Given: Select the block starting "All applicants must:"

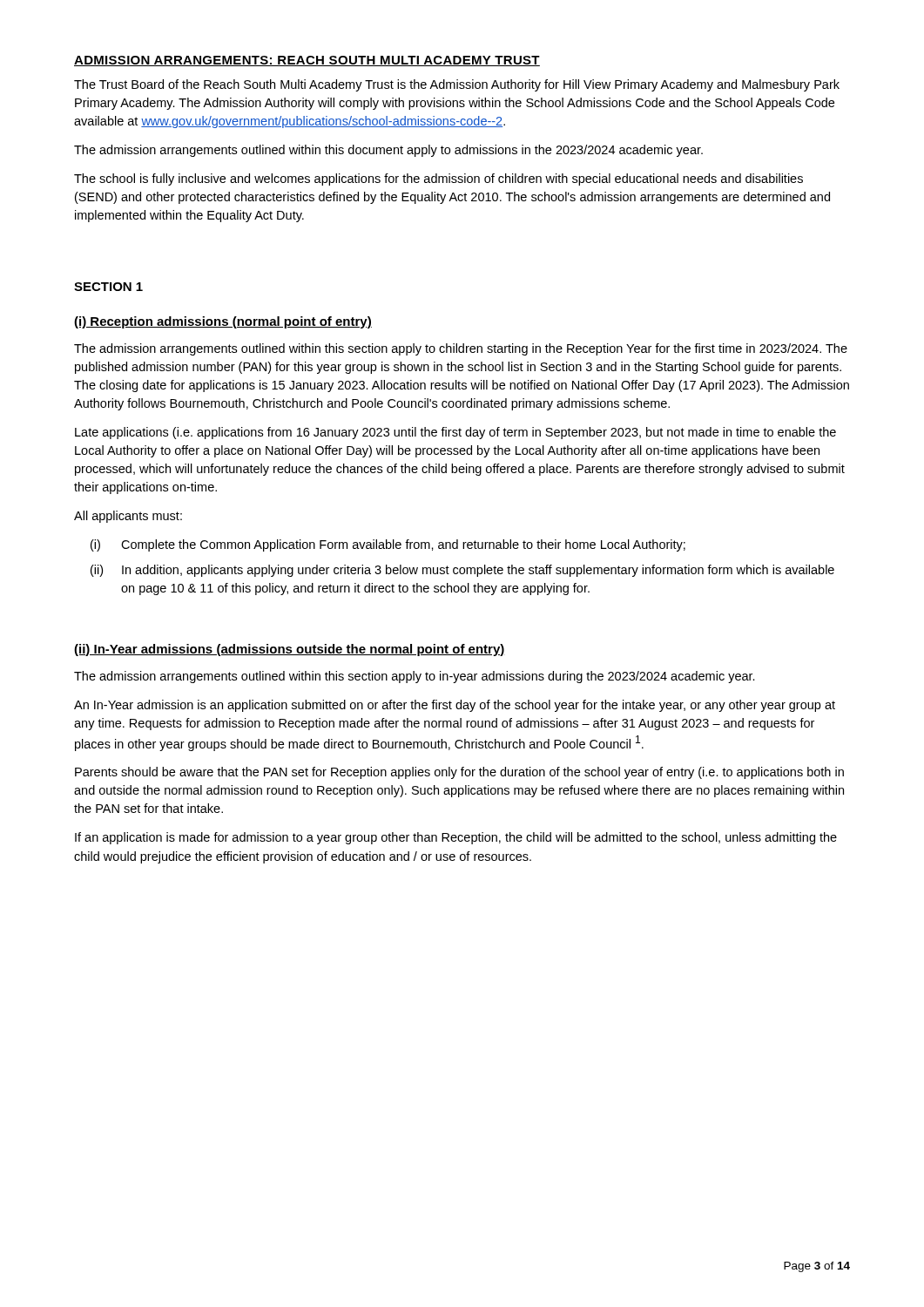Looking at the screenshot, I should coord(128,517).
